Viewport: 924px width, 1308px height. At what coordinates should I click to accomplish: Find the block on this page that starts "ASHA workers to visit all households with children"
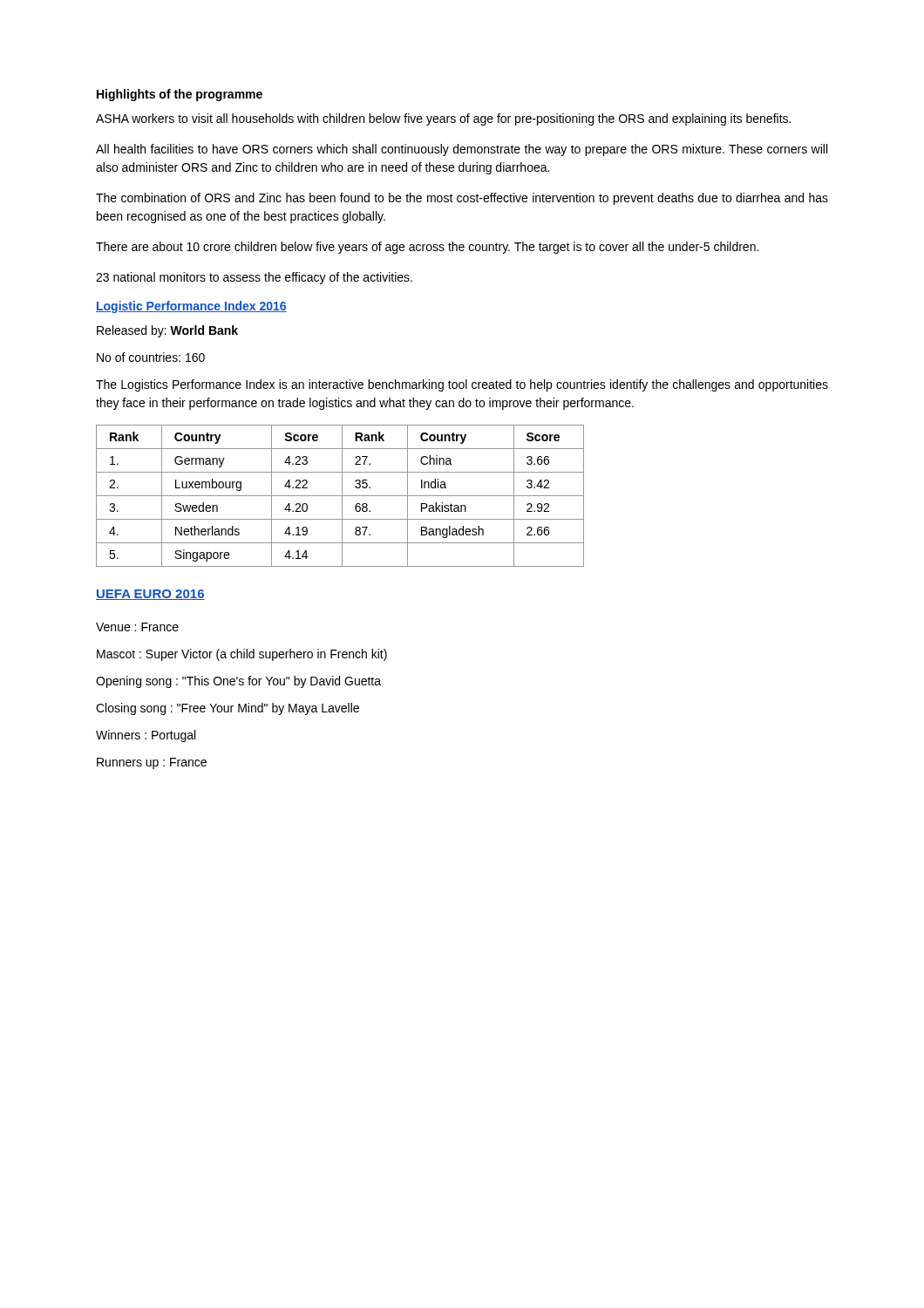[444, 119]
